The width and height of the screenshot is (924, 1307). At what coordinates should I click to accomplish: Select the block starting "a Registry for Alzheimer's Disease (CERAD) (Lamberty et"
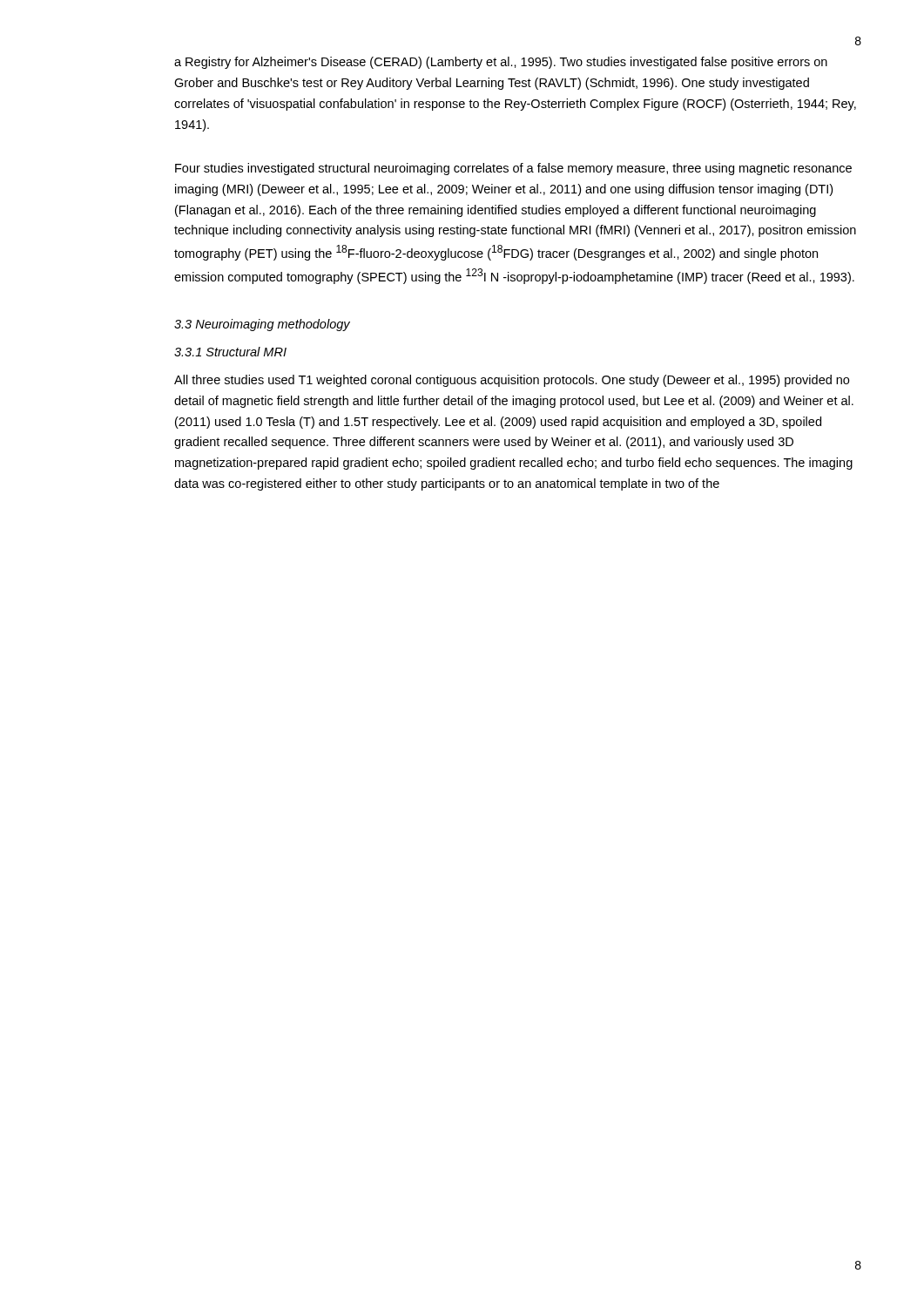(515, 93)
